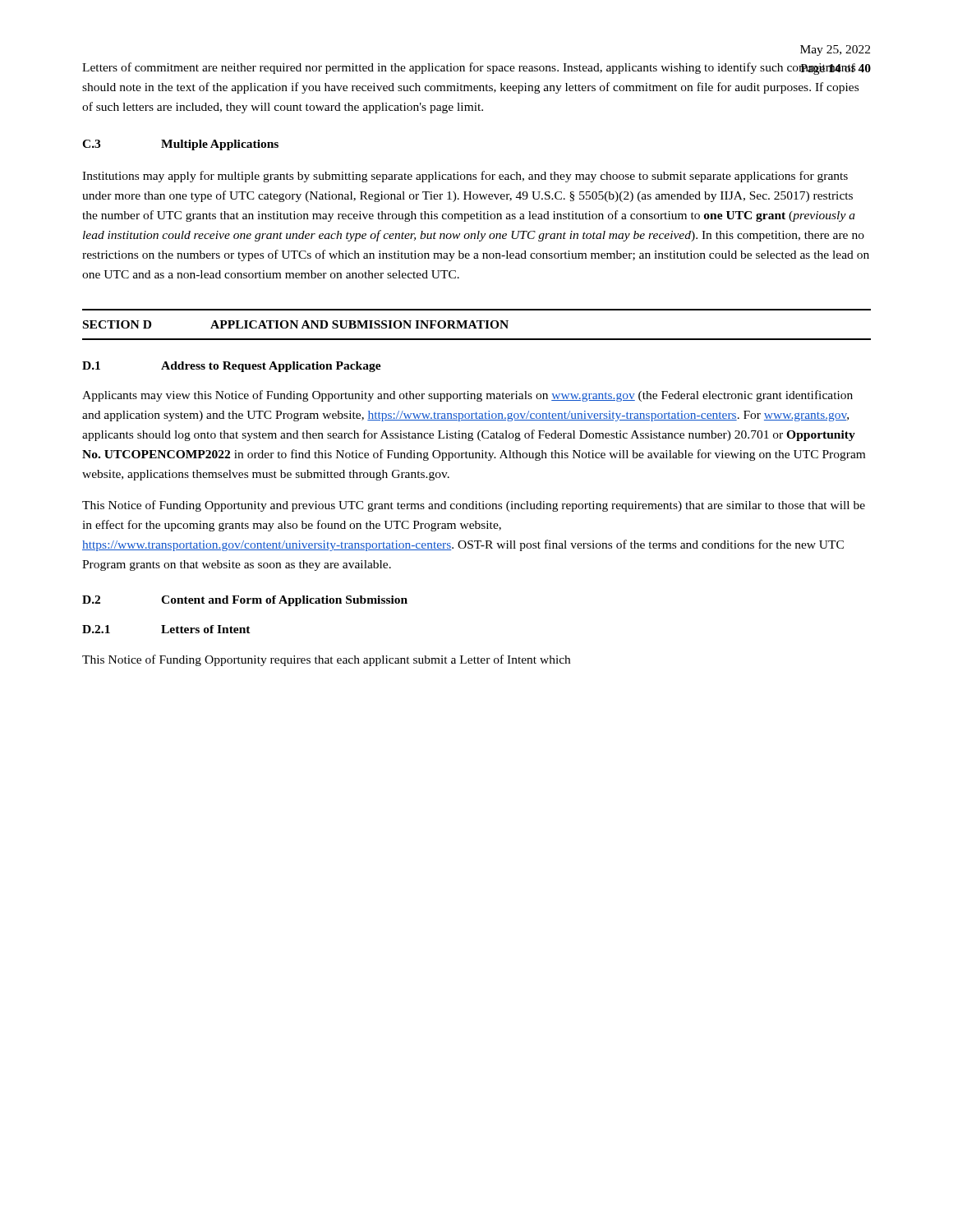Point to the text starting "C.3 Multiple Applications"

(180, 145)
